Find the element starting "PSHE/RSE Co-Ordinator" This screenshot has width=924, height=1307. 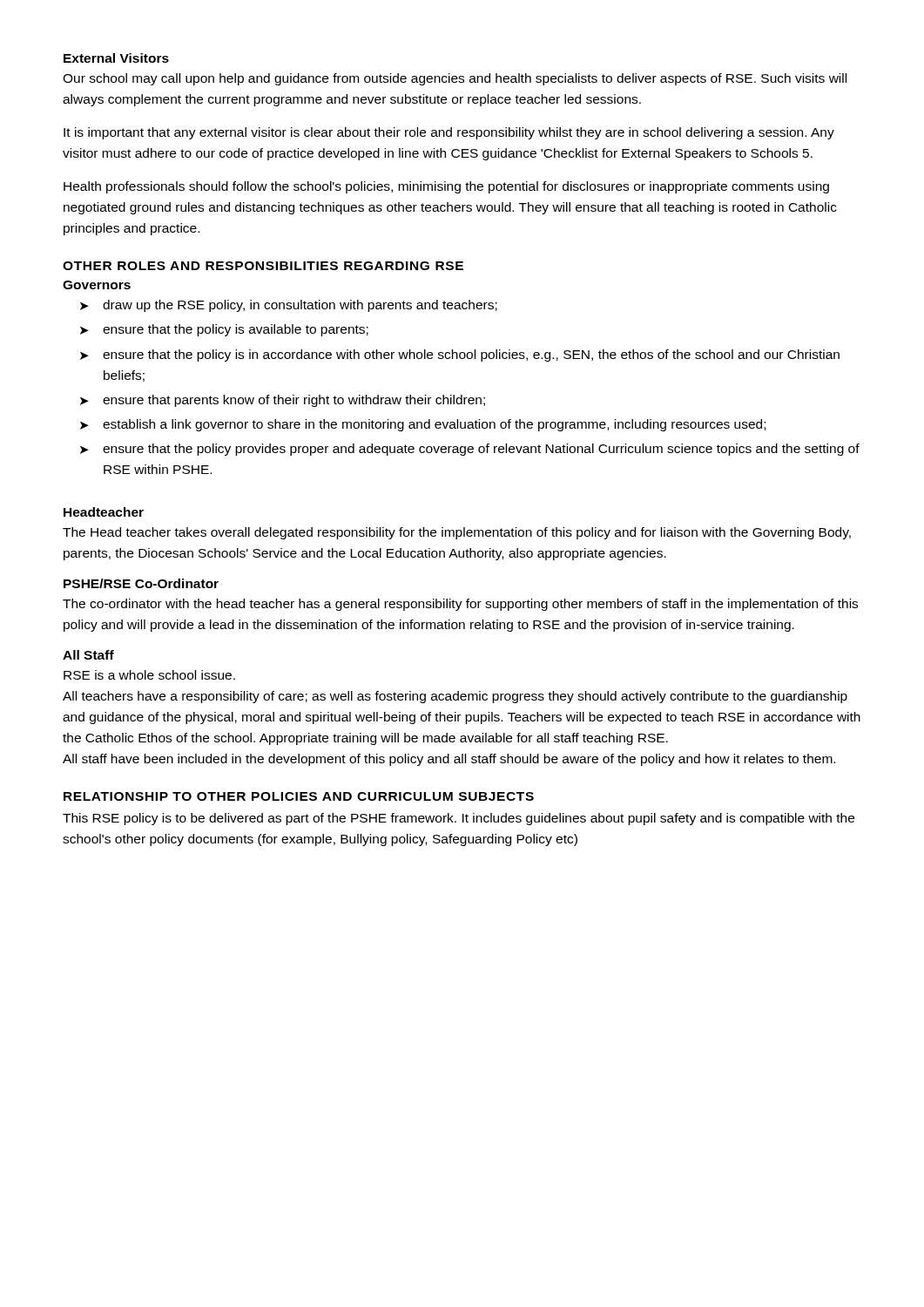pyautogui.click(x=141, y=584)
